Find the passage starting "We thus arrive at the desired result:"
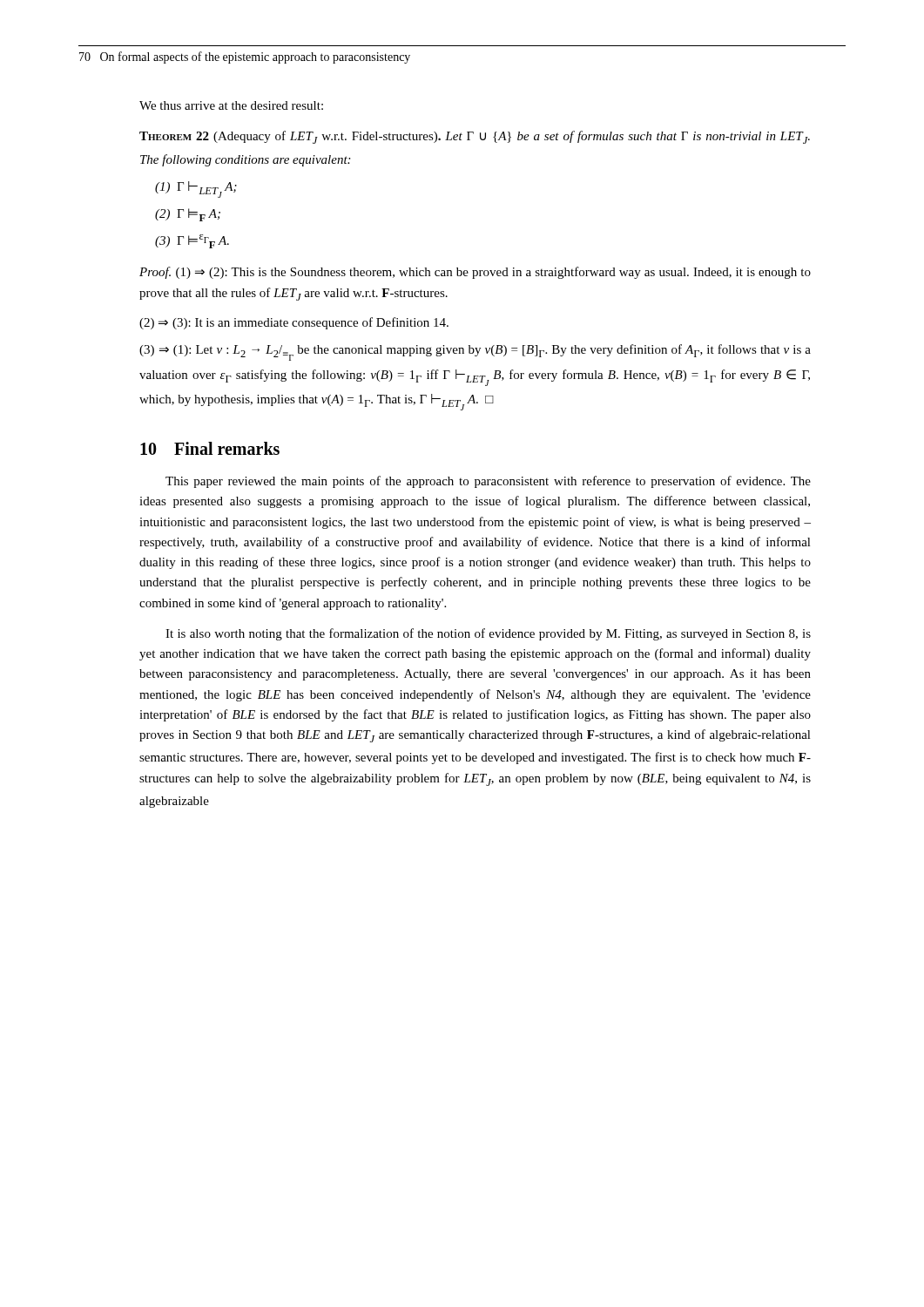 click(x=232, y=105)
